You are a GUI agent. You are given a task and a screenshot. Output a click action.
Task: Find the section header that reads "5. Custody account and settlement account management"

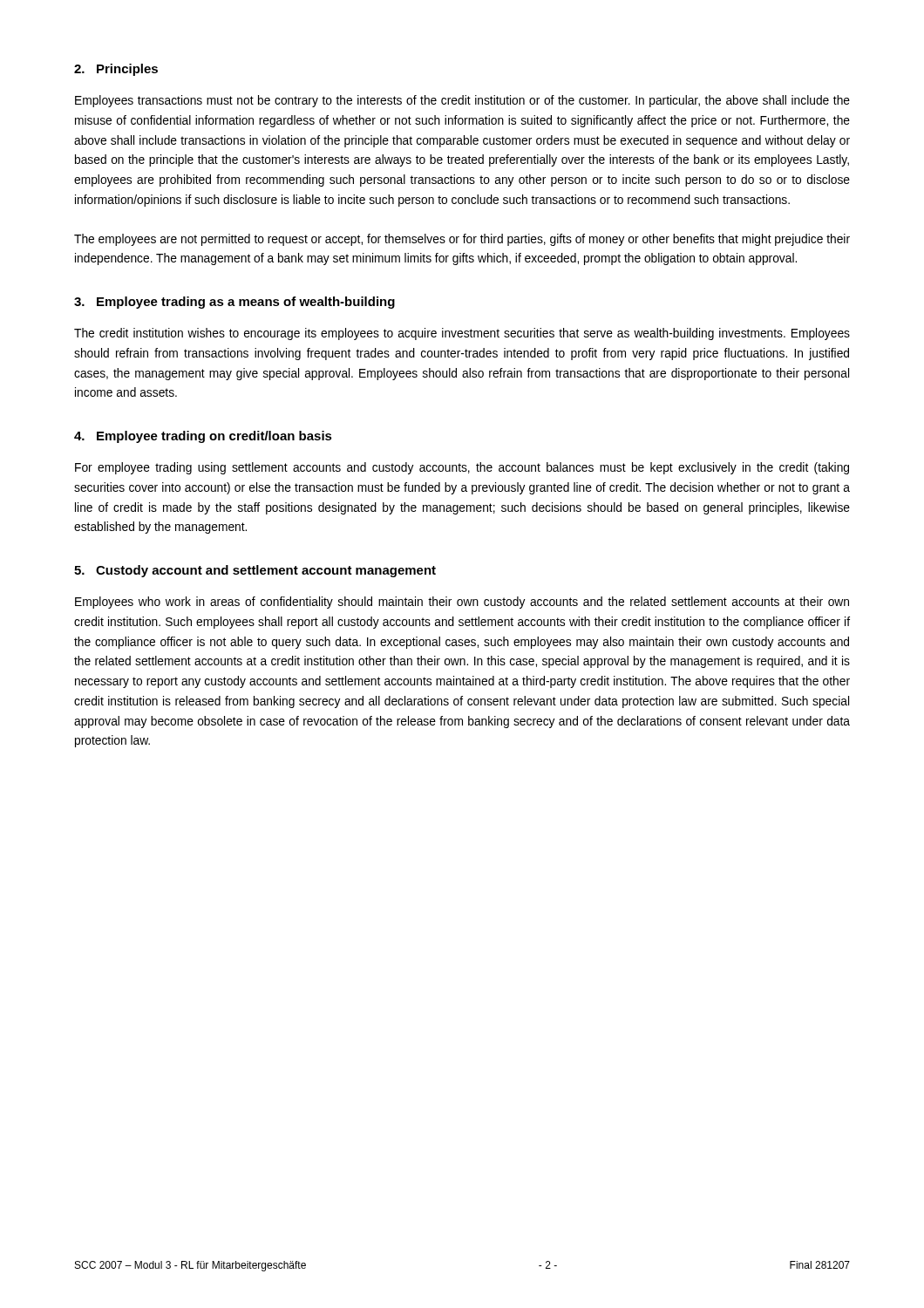pos(255,570)
